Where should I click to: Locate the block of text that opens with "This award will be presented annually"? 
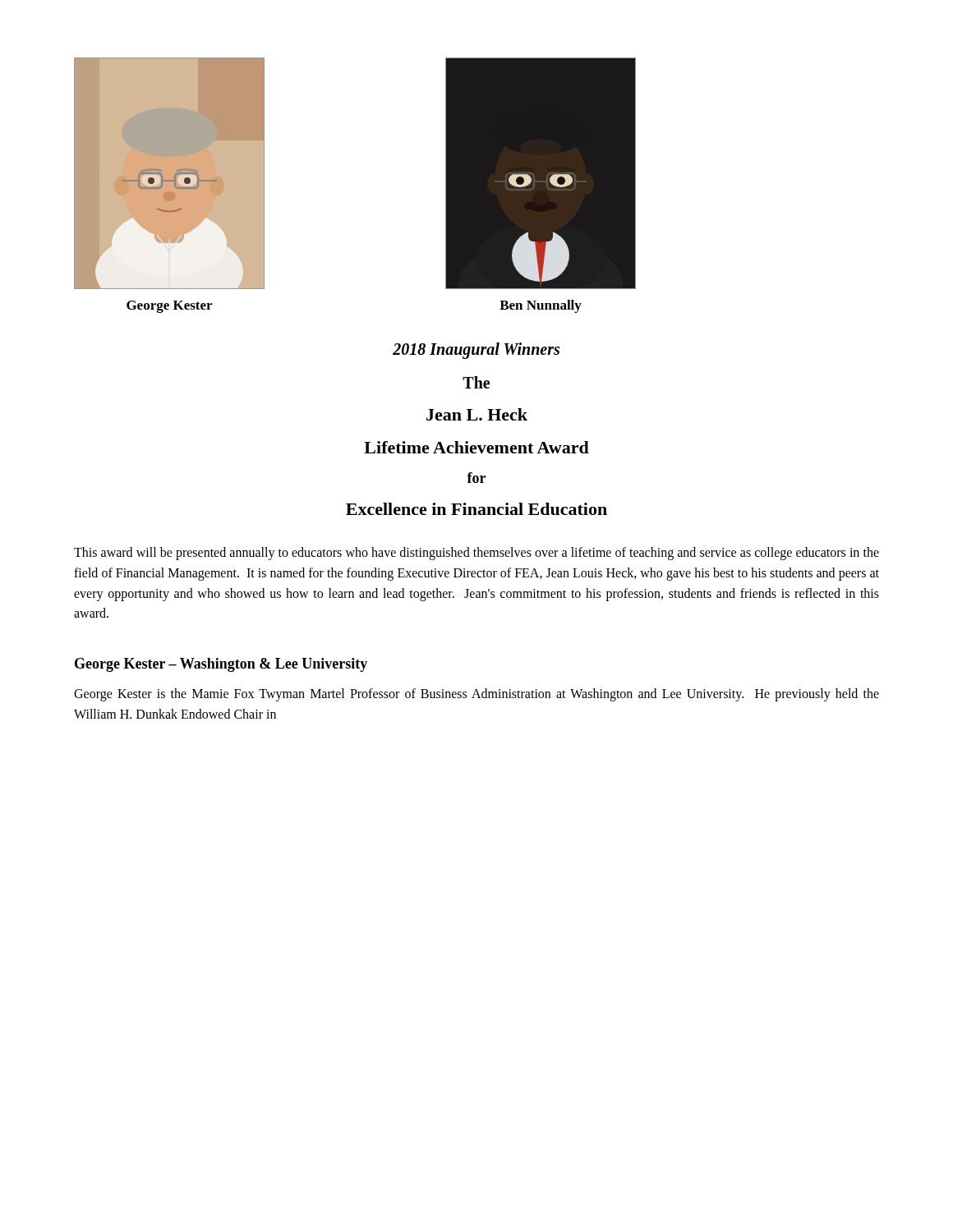tap(476, 583)
